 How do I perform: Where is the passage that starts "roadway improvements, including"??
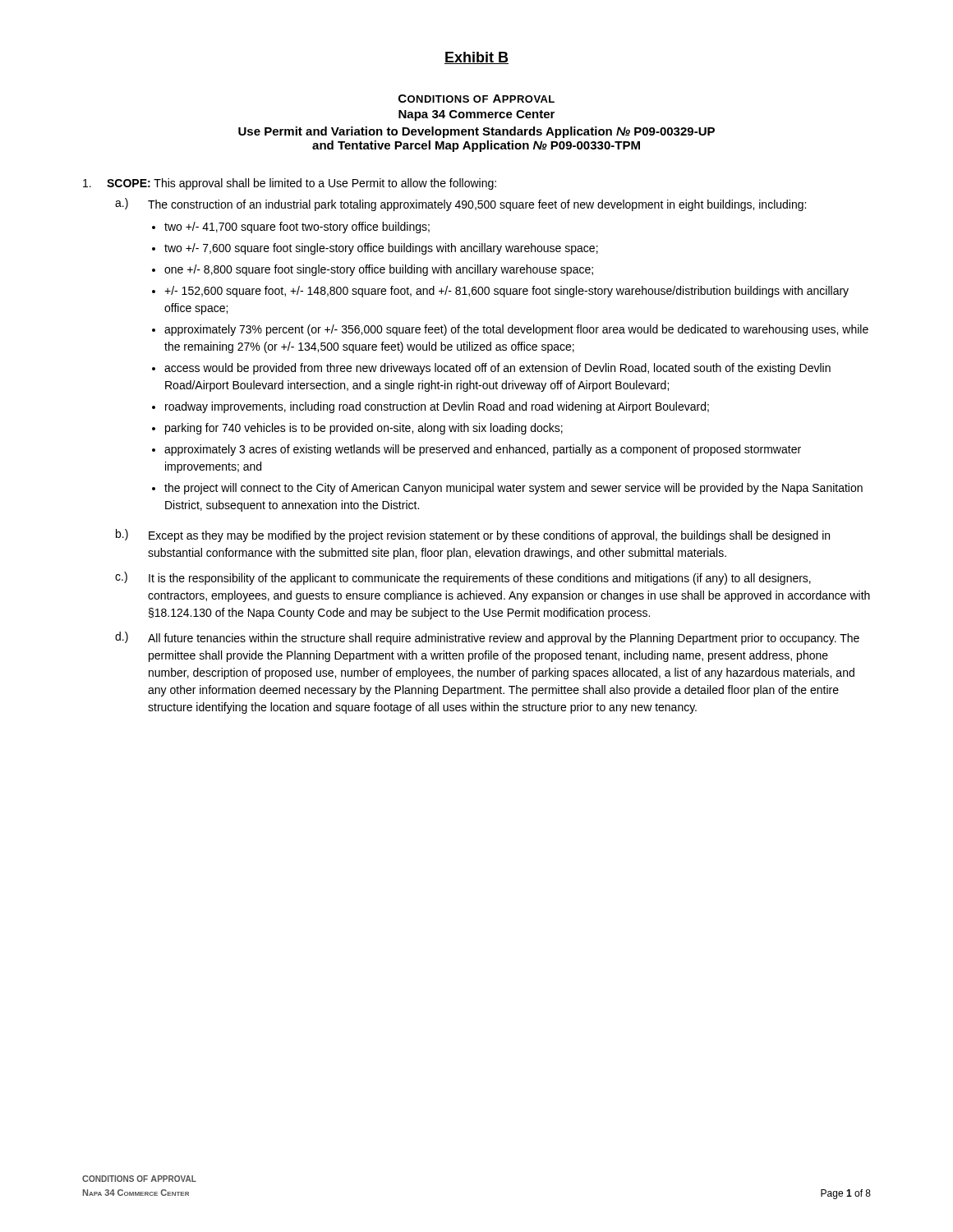pyautogui.click(x=437, y=407)
